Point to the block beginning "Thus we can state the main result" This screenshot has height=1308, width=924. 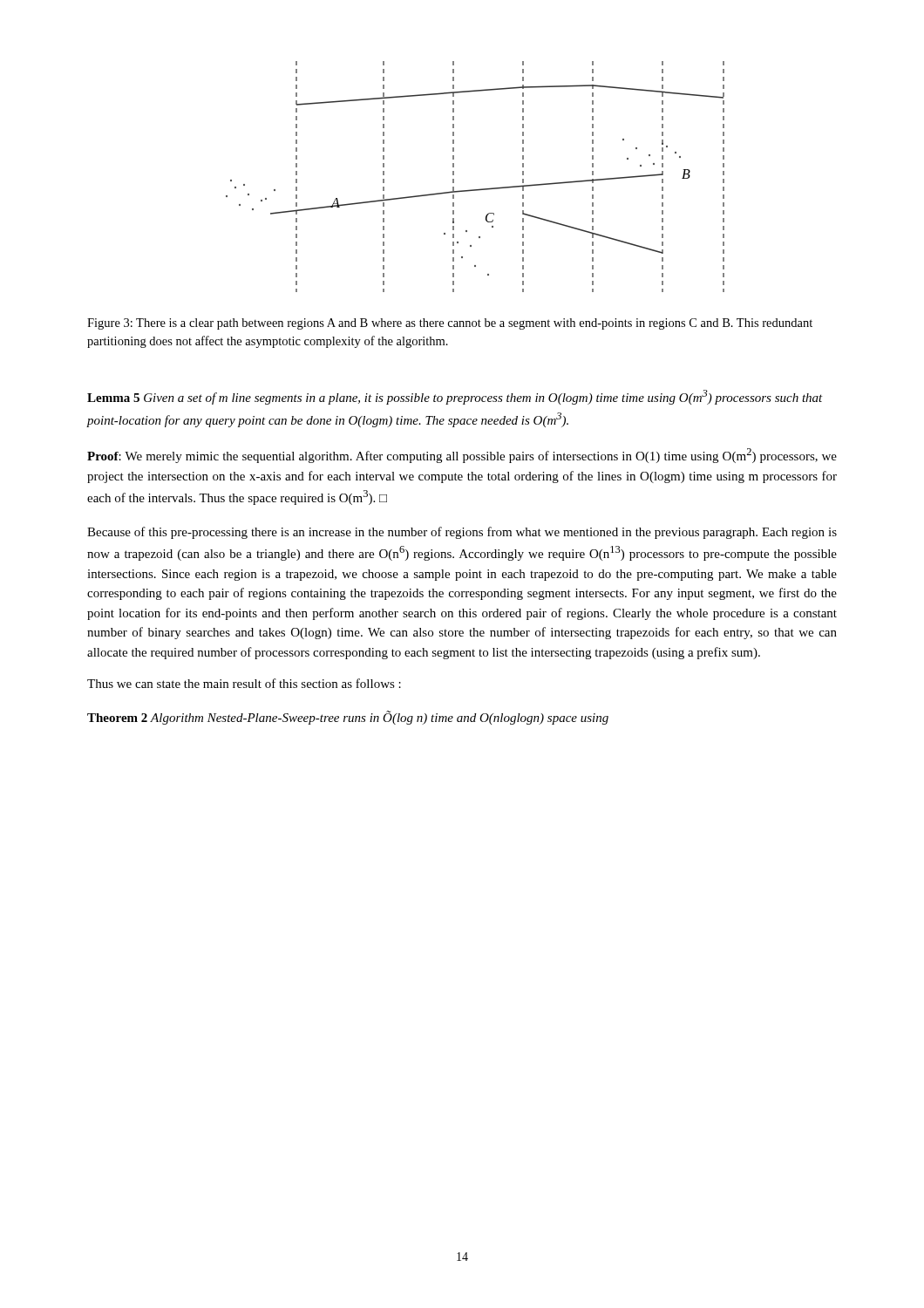point(244,684)
